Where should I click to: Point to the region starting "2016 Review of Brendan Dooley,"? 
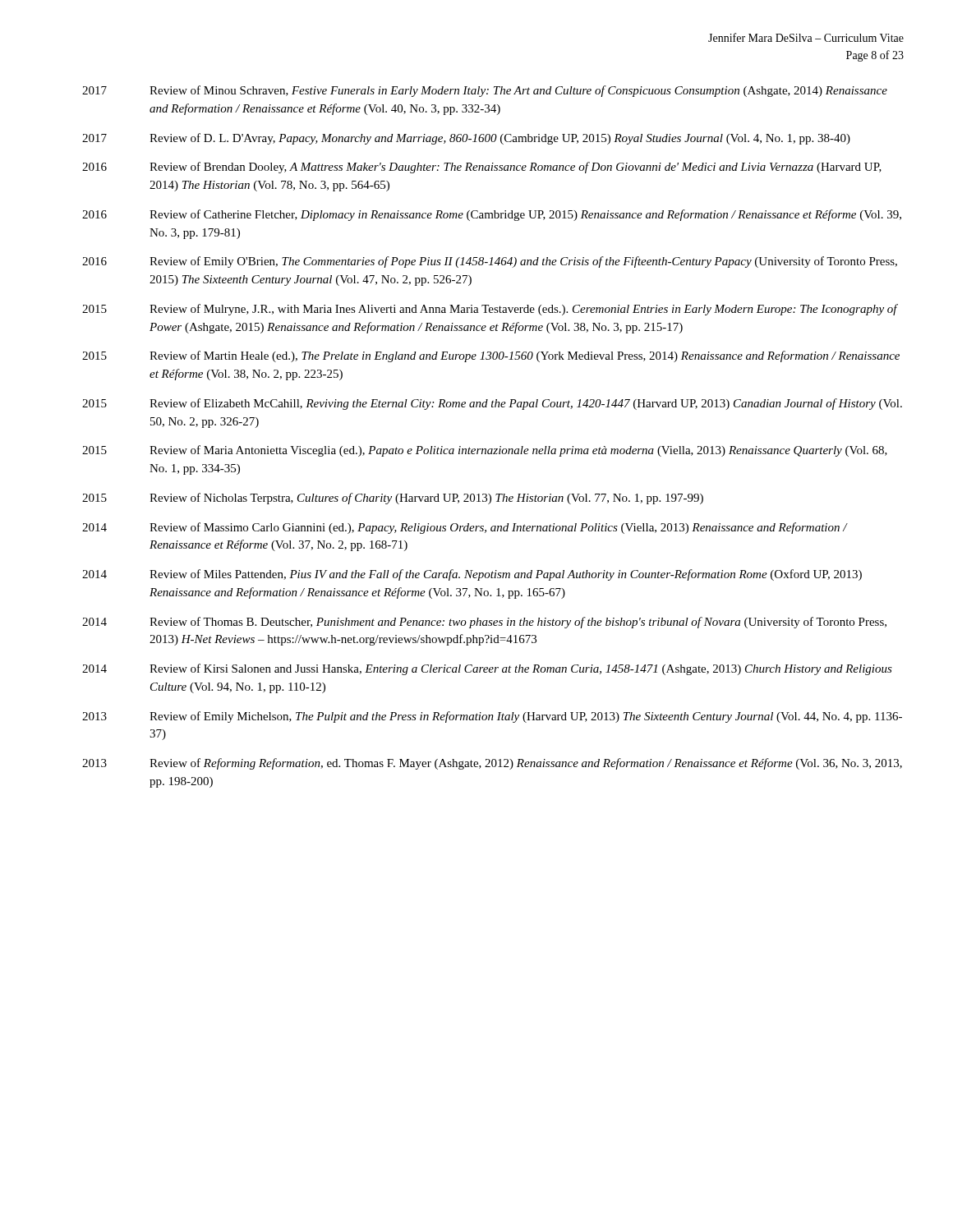coord(493,177)
